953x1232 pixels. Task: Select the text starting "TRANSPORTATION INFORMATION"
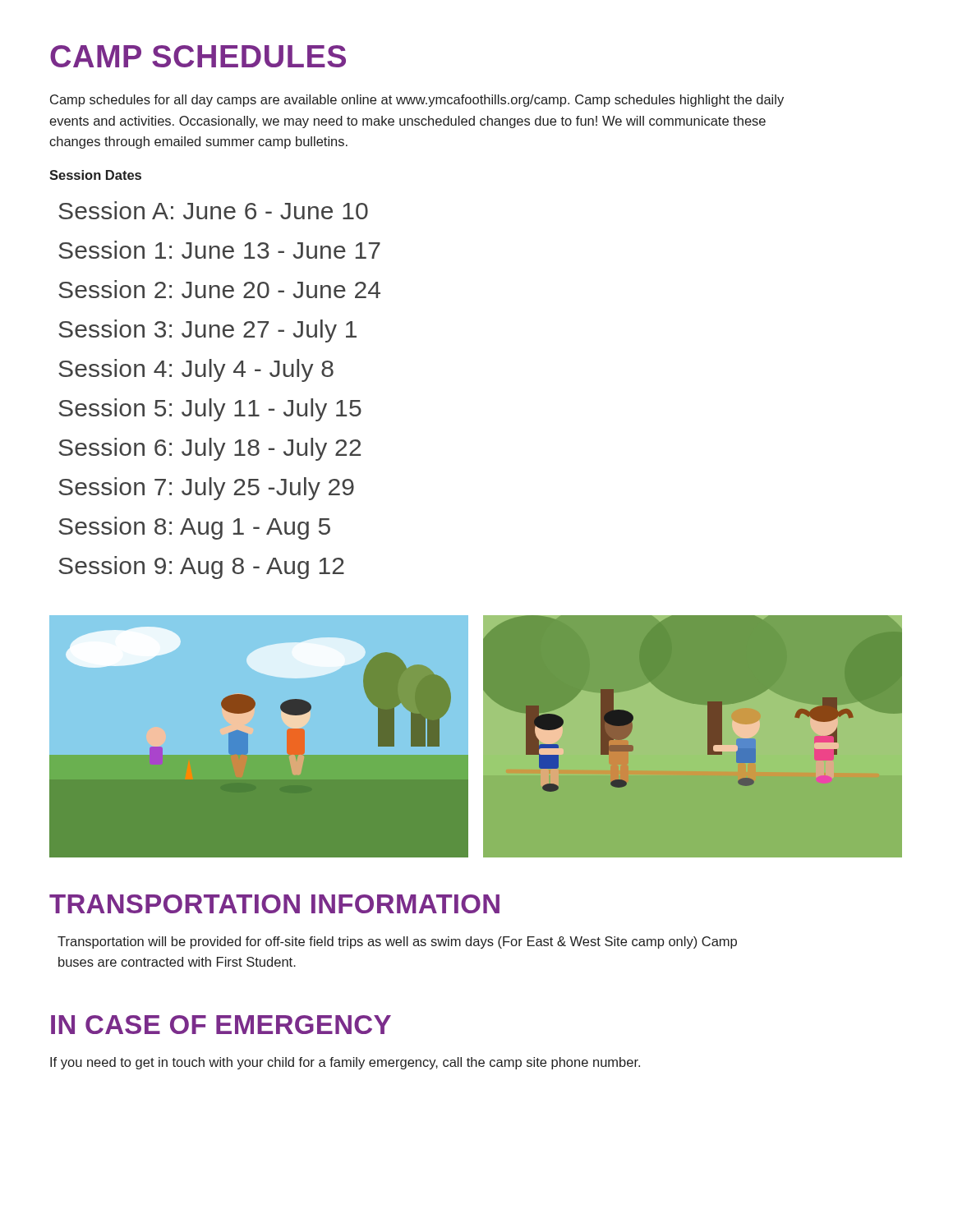coord(275,904)
